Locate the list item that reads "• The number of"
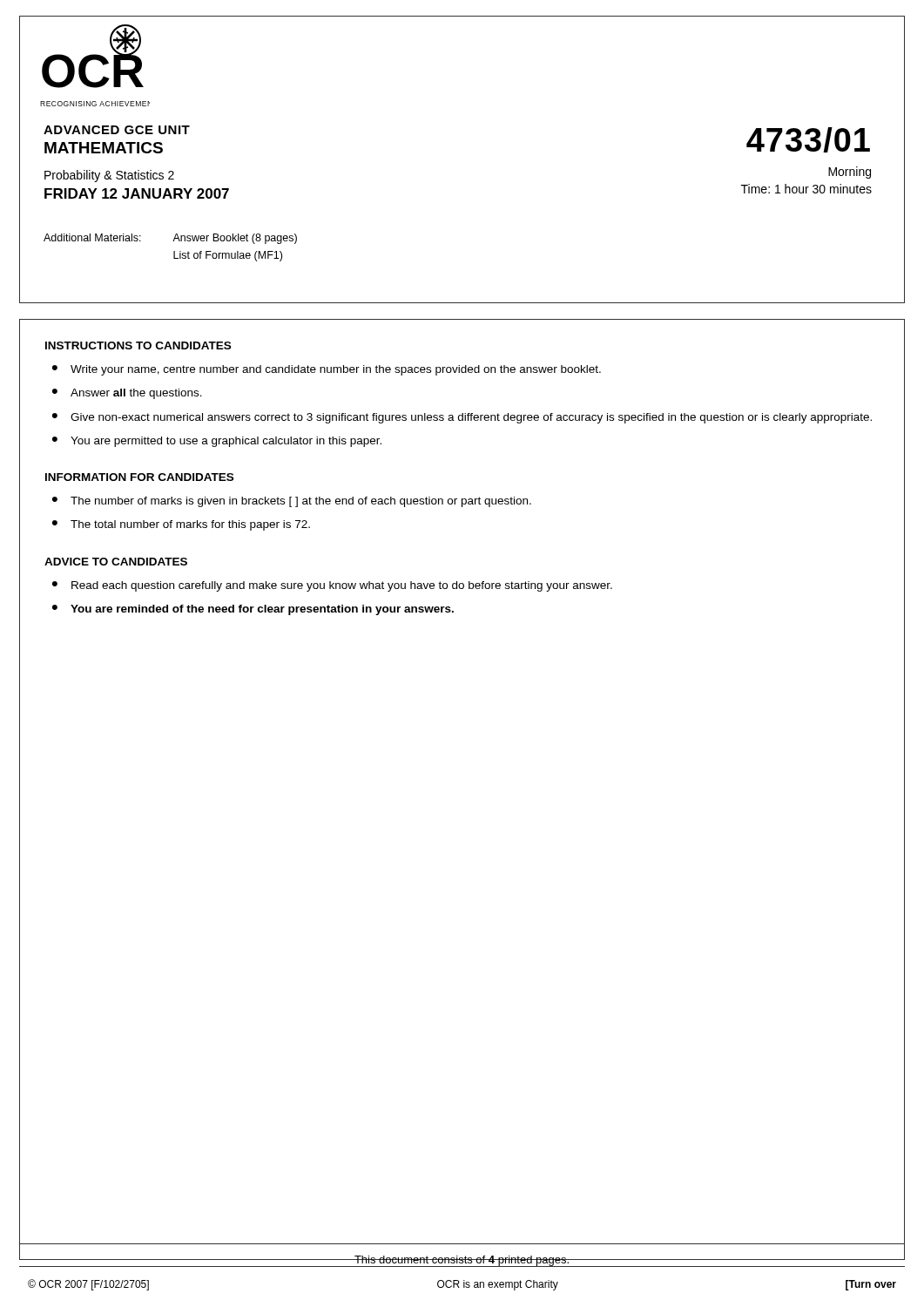This screenshot has height=1307, width=924. [465, 501]
